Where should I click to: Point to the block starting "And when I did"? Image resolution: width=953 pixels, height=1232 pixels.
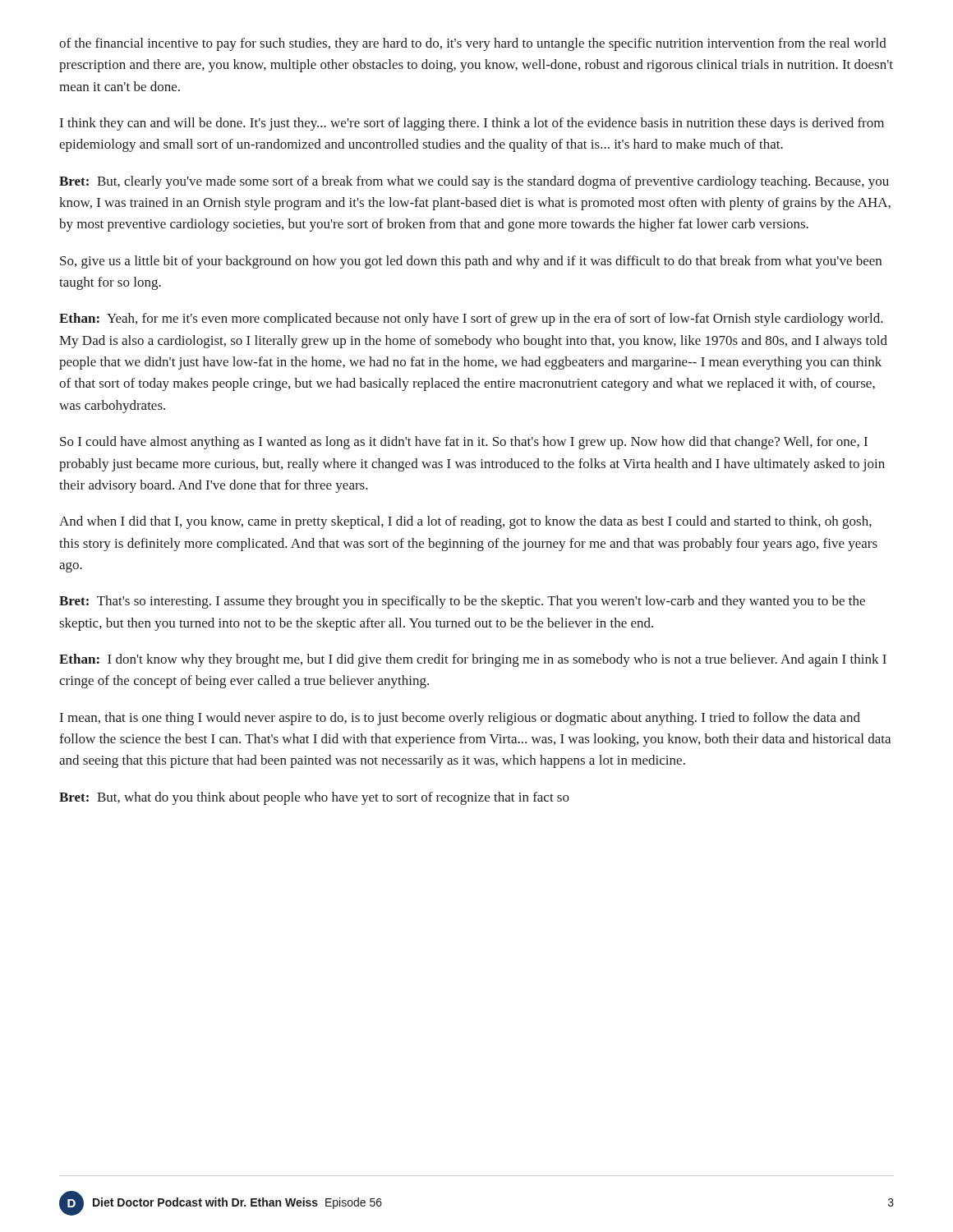468,543
